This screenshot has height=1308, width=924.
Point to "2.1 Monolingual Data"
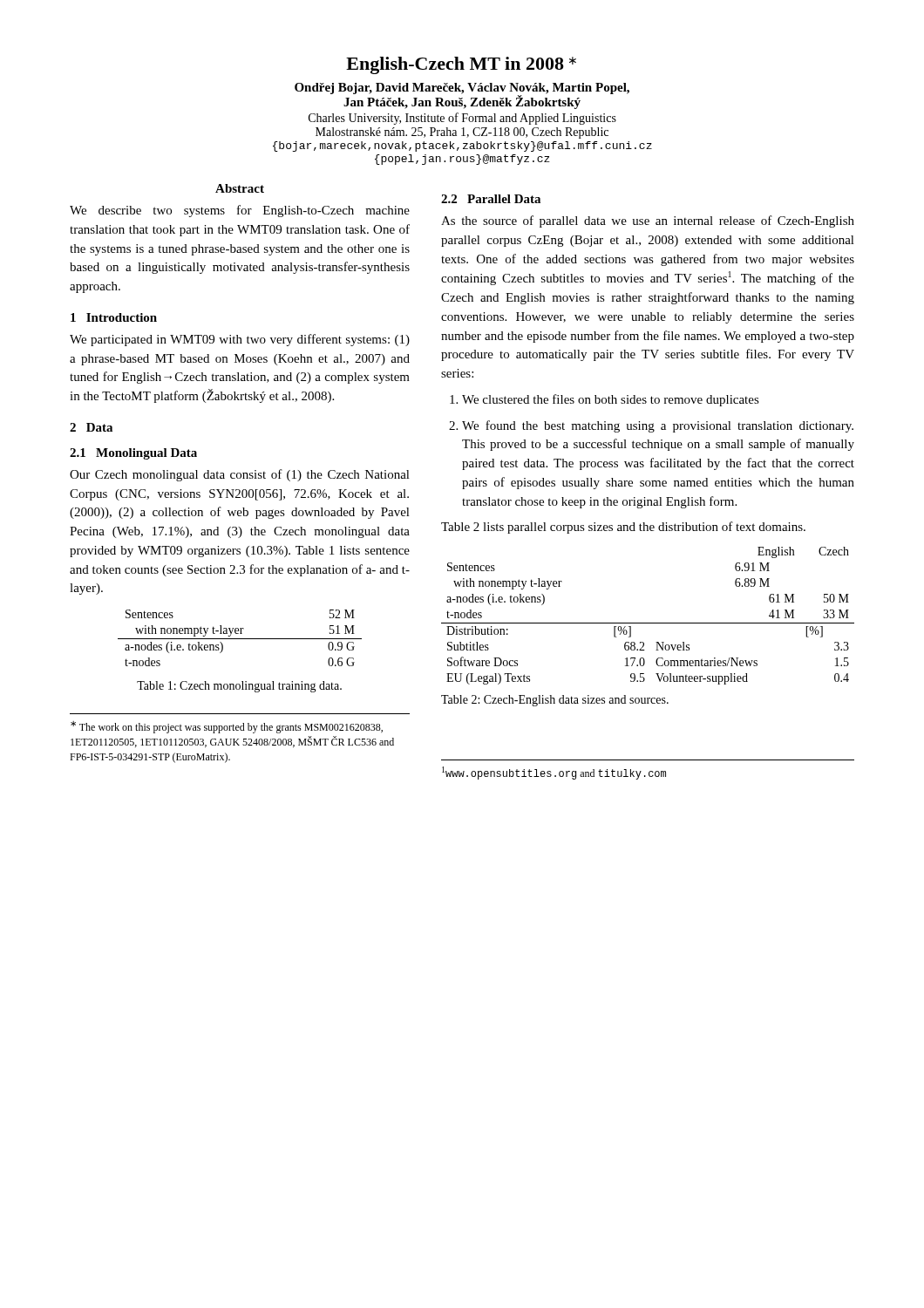tap(134, 452)
